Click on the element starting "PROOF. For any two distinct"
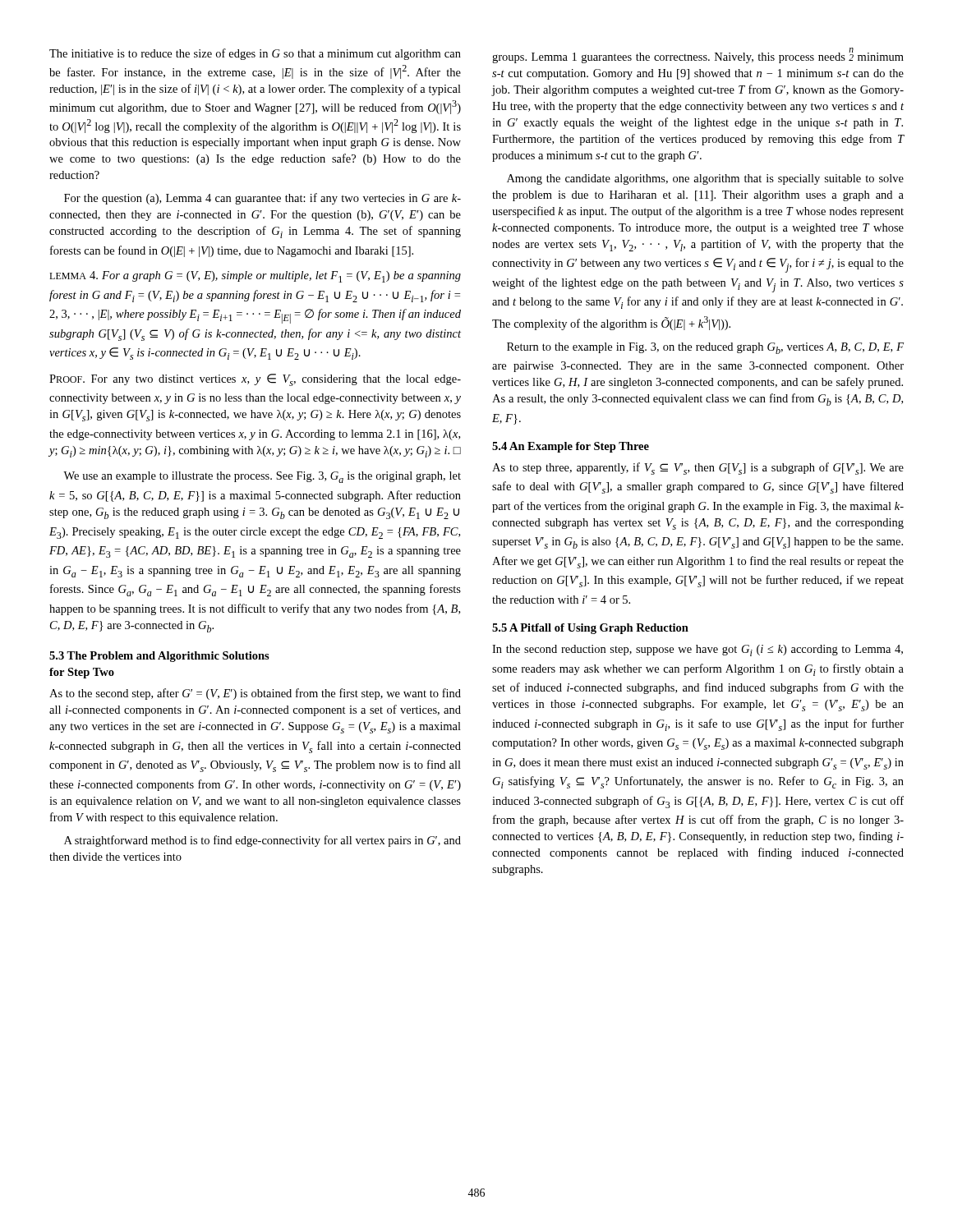This screenshot has height=1232, width=953. point(255,503)
